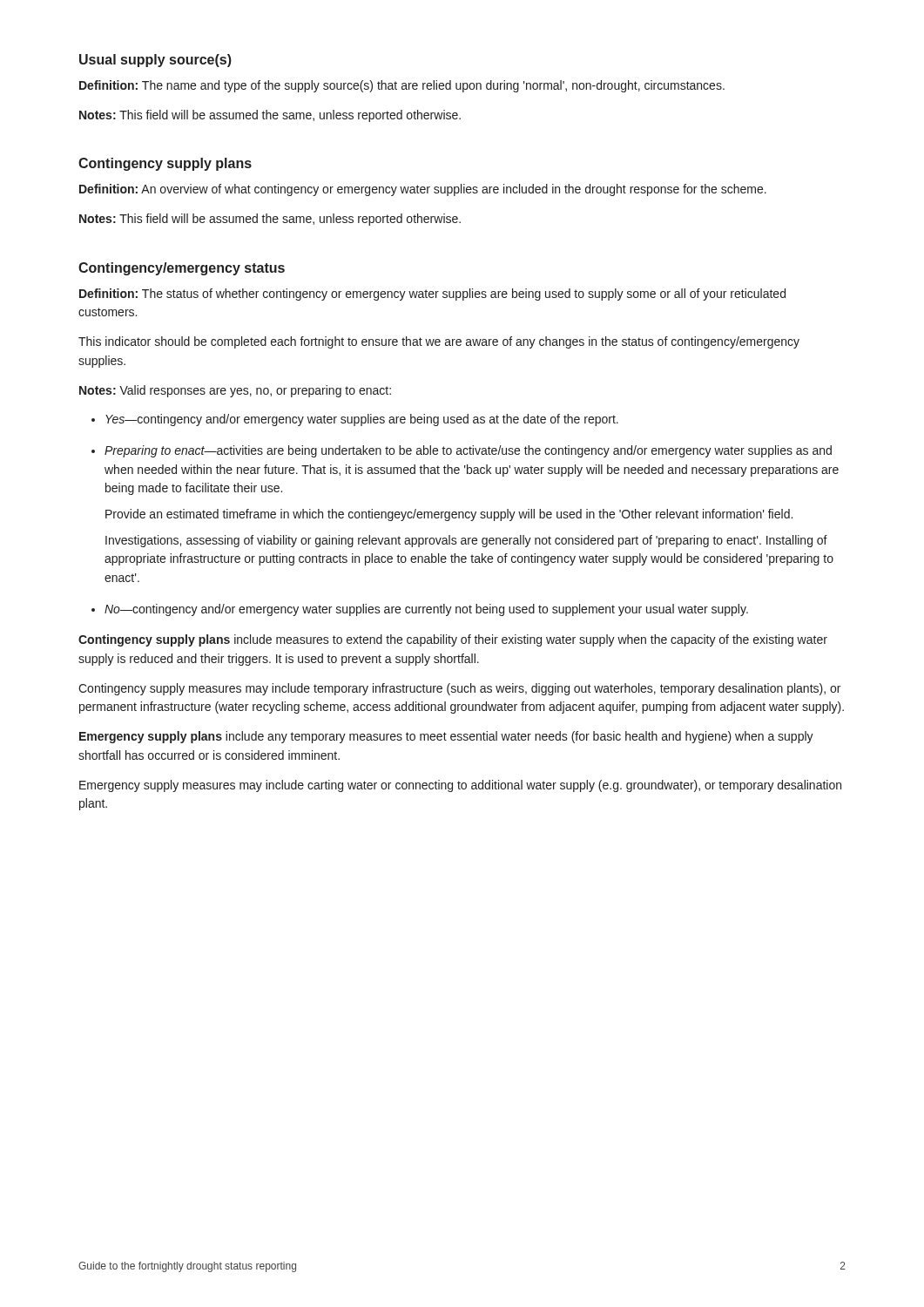Find the list item that says "Preparing to enact—activities are being undertaken to be"
The width and height of the screenshot is (924, 1307).
click(475, 516)
